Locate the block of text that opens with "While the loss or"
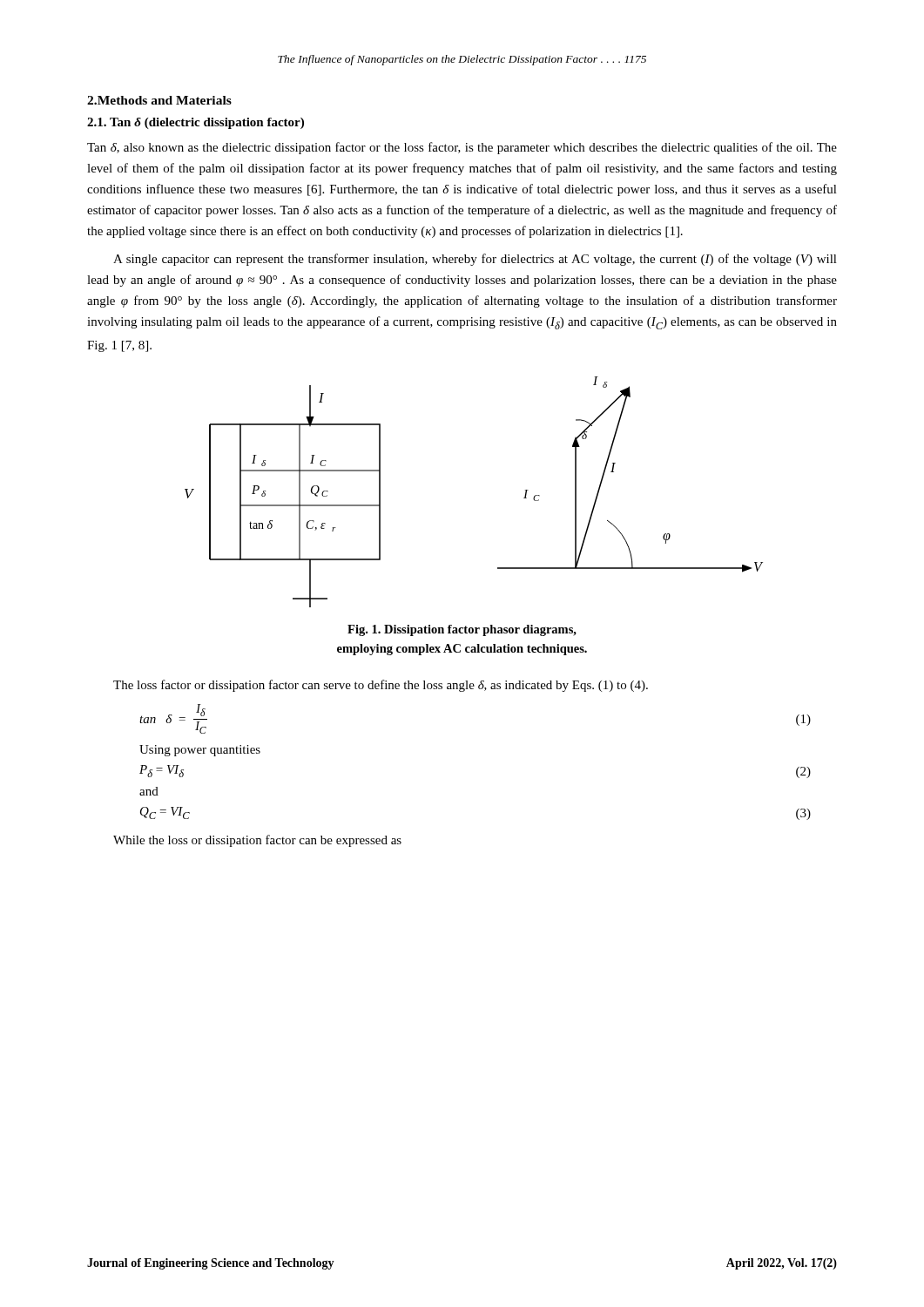The height and width of the screenshot is (1307, 924). [257, 840]
